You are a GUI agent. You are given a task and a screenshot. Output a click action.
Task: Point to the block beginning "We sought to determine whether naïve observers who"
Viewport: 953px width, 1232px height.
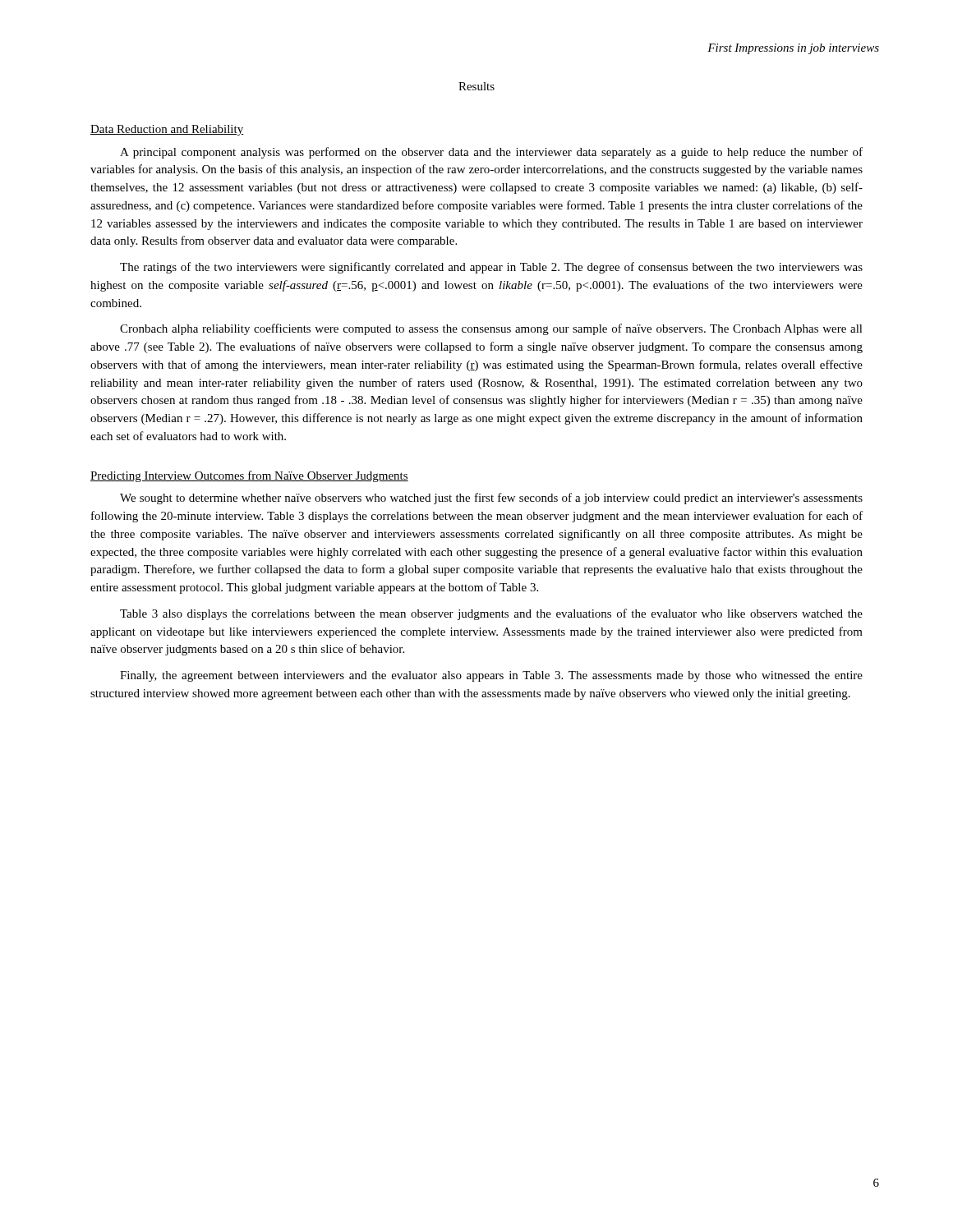point(476,543)
